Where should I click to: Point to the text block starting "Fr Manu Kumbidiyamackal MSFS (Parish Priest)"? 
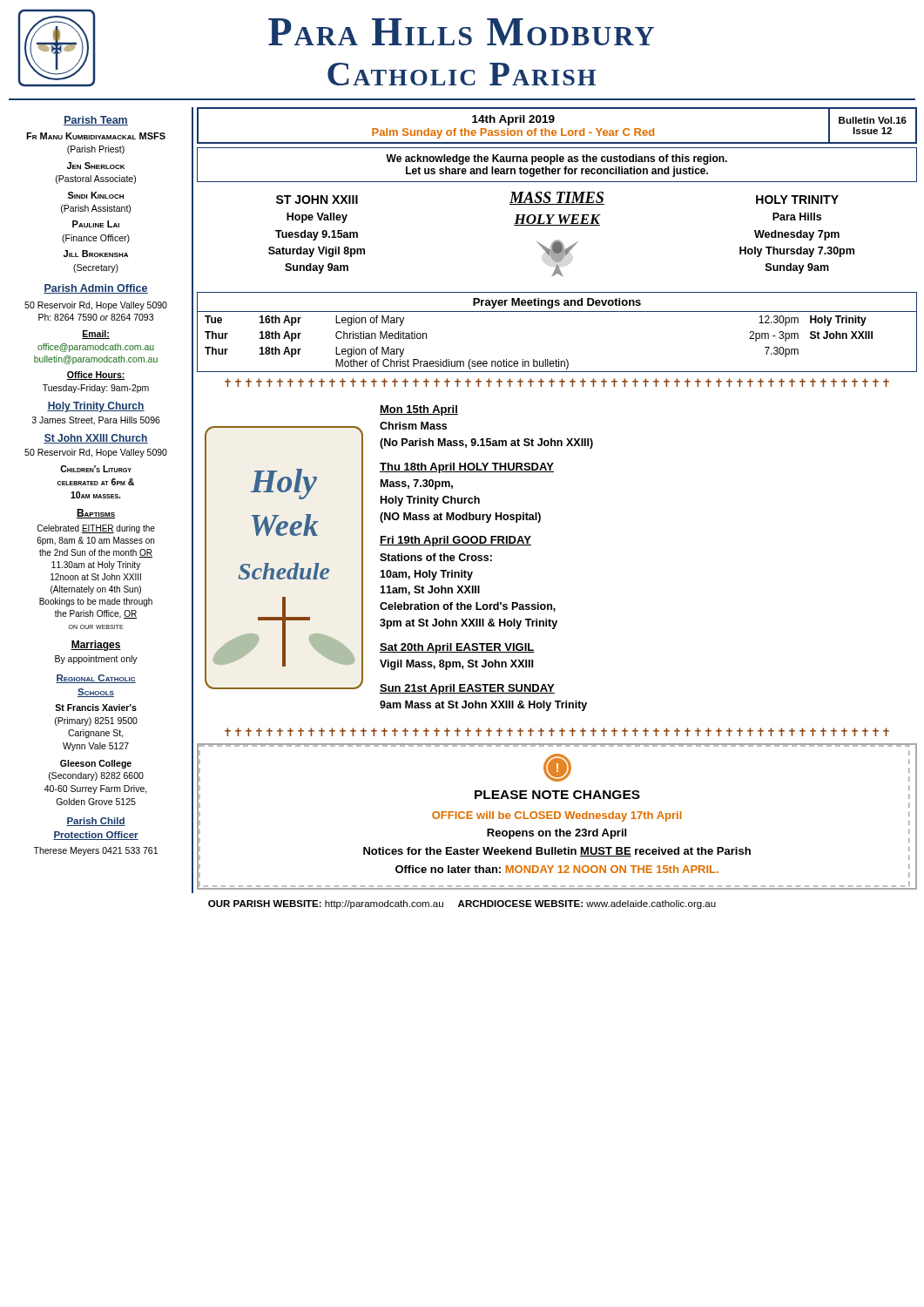click(96, 143)
